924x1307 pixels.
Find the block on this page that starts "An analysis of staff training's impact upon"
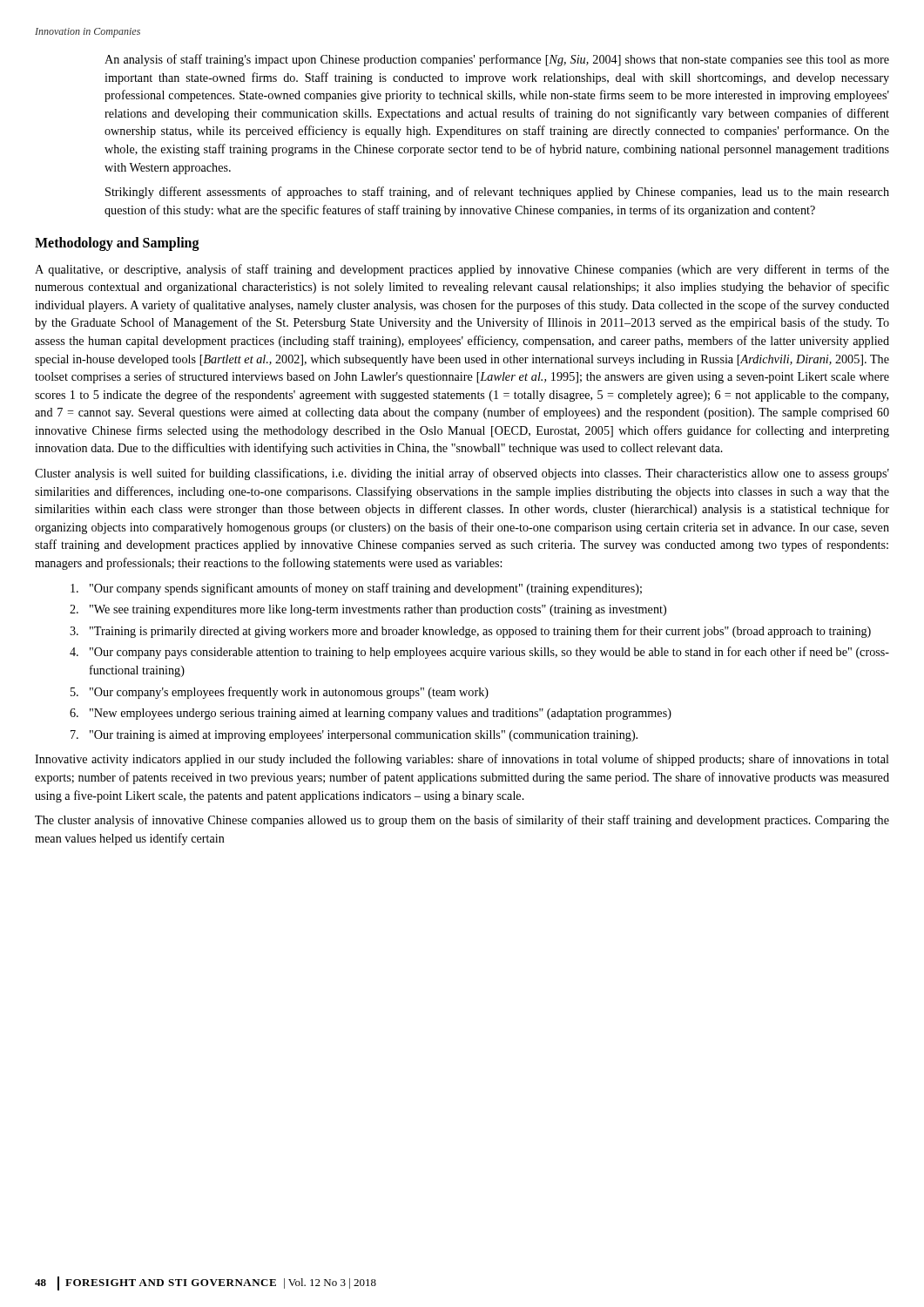tap(497, 113)
